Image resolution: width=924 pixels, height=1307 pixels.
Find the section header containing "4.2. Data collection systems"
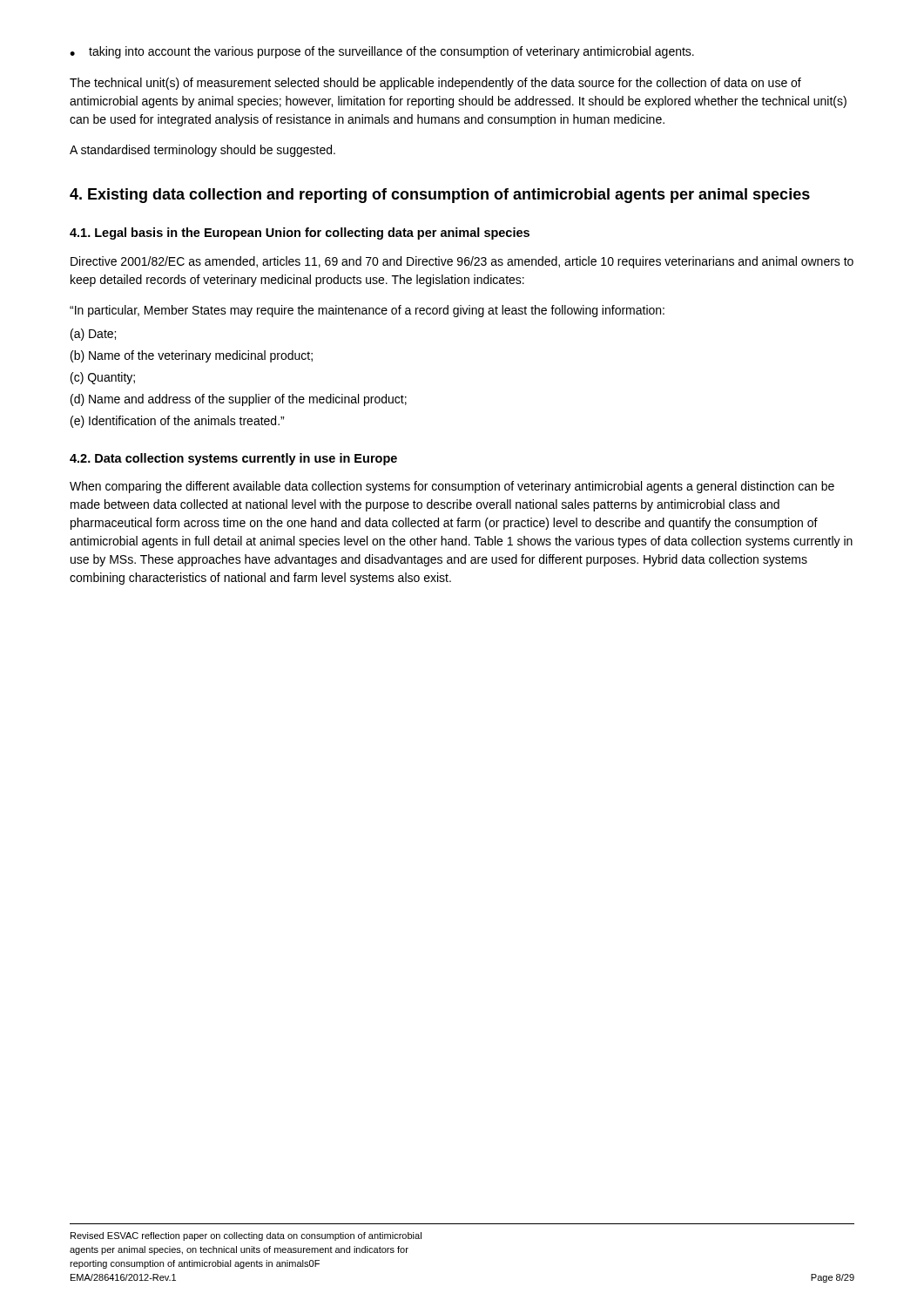(234, 458)
